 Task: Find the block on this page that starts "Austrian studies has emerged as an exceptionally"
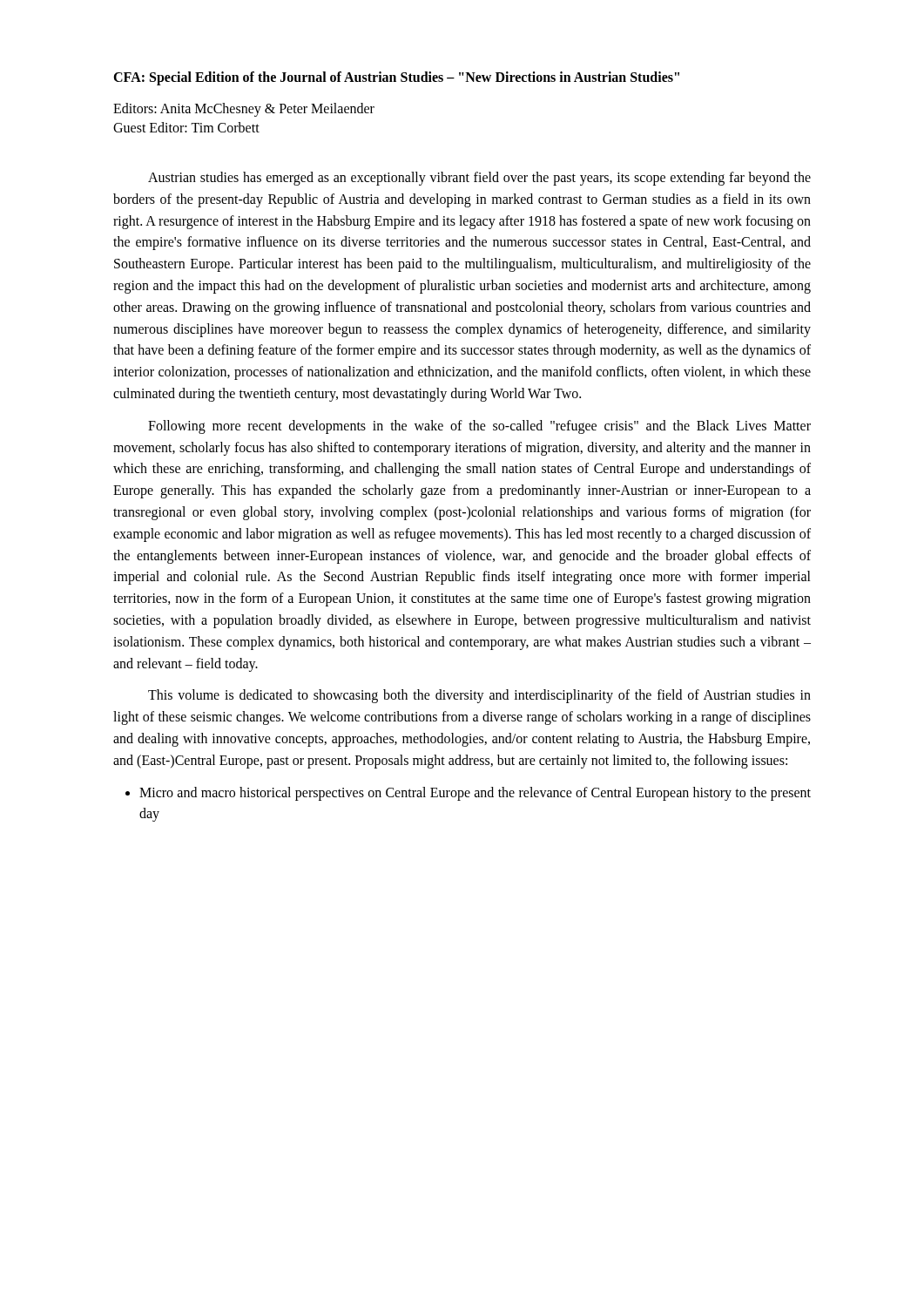tap(462, 286)
